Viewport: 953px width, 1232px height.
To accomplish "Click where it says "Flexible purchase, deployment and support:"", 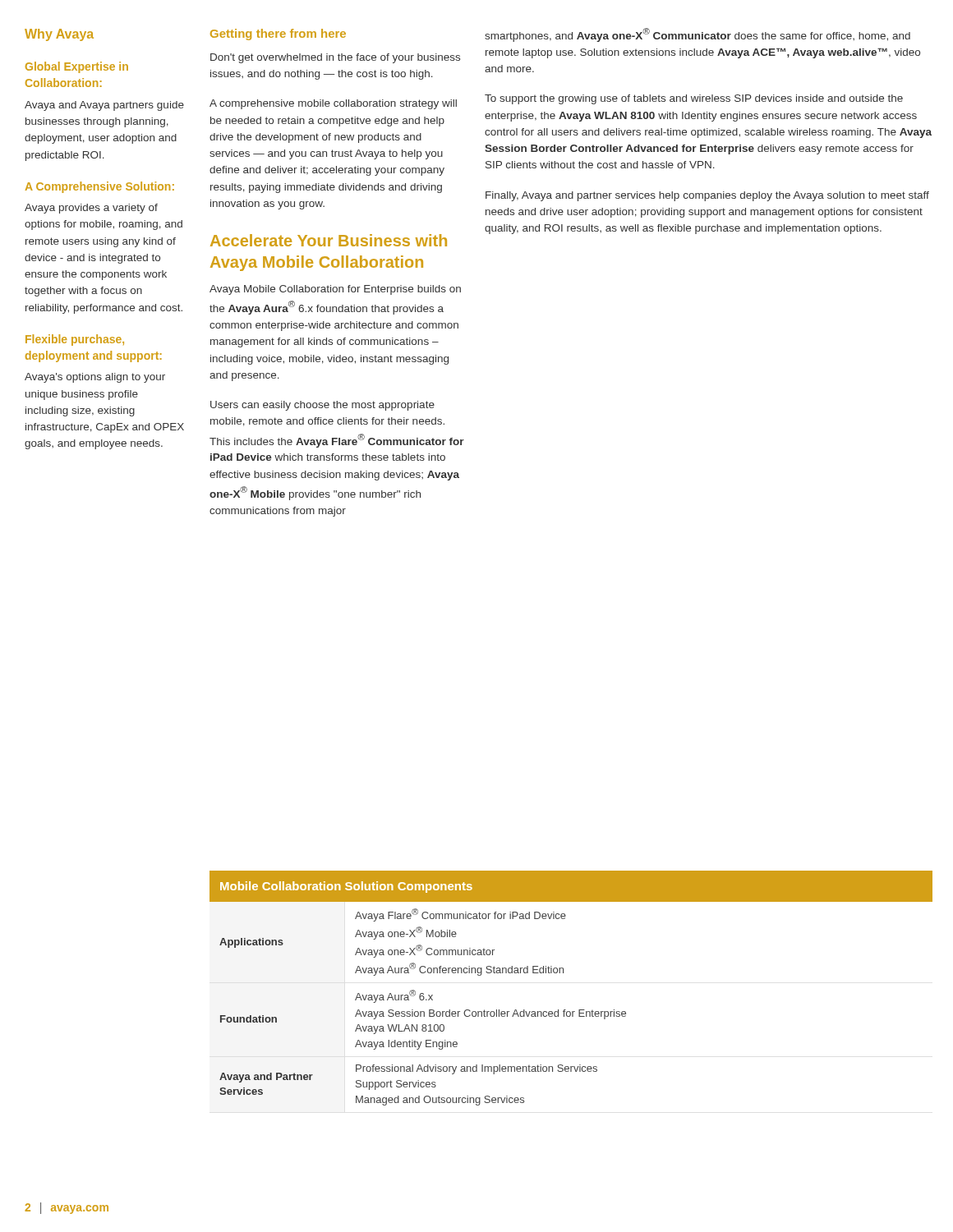I will [94, 347].
